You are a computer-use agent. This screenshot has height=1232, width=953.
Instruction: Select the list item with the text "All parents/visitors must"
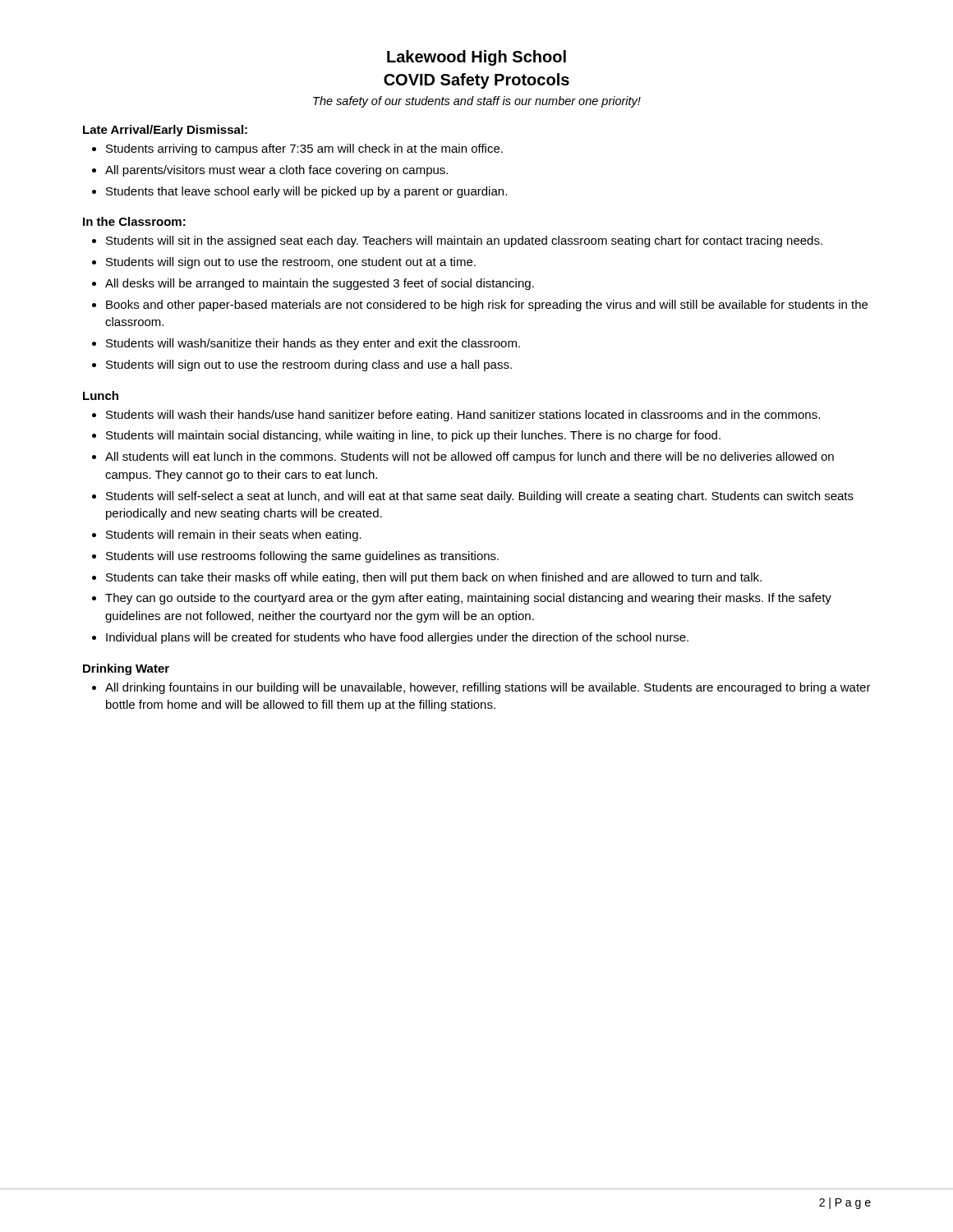point(270,171)
